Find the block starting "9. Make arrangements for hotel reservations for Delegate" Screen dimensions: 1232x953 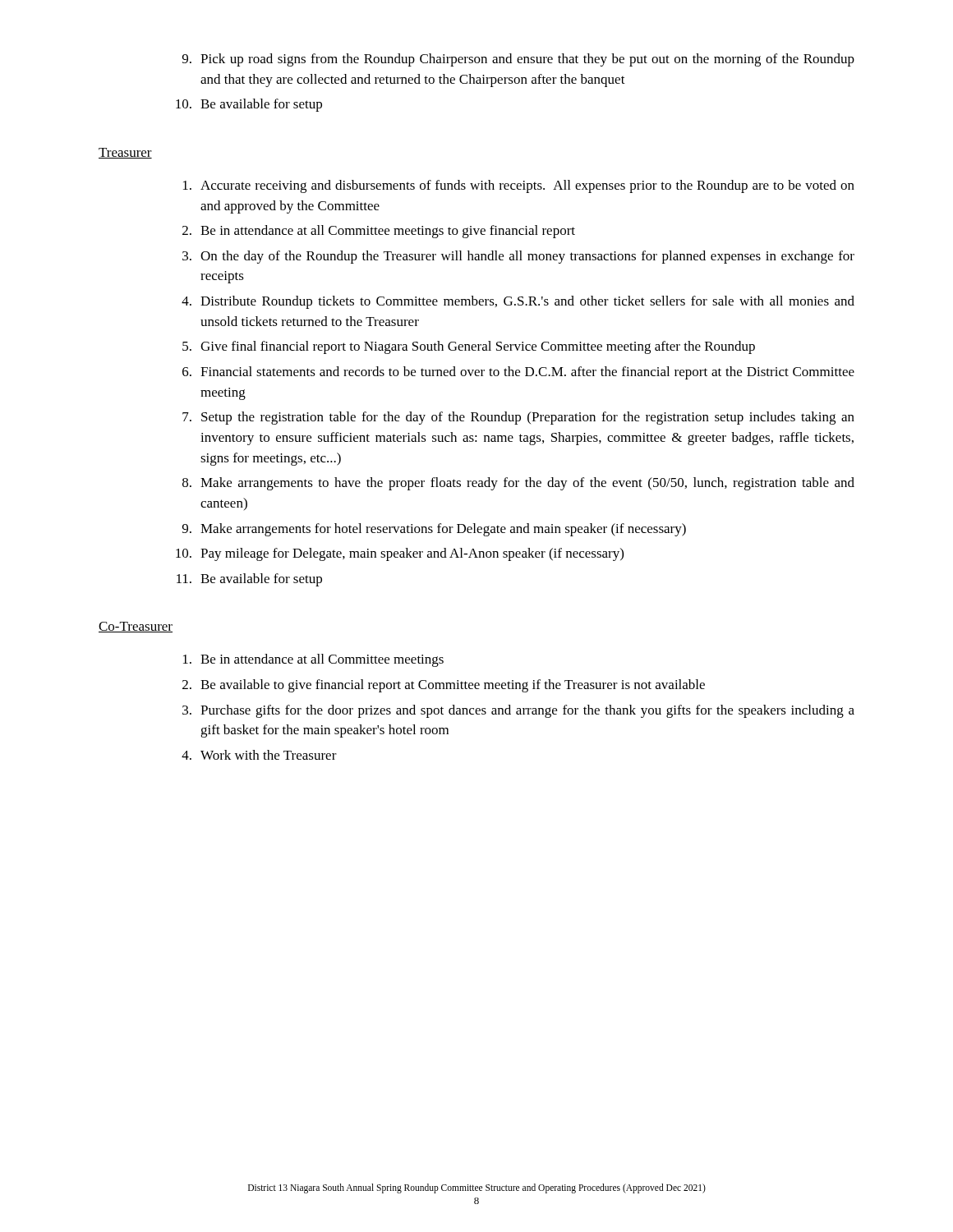tap(501, 529)
